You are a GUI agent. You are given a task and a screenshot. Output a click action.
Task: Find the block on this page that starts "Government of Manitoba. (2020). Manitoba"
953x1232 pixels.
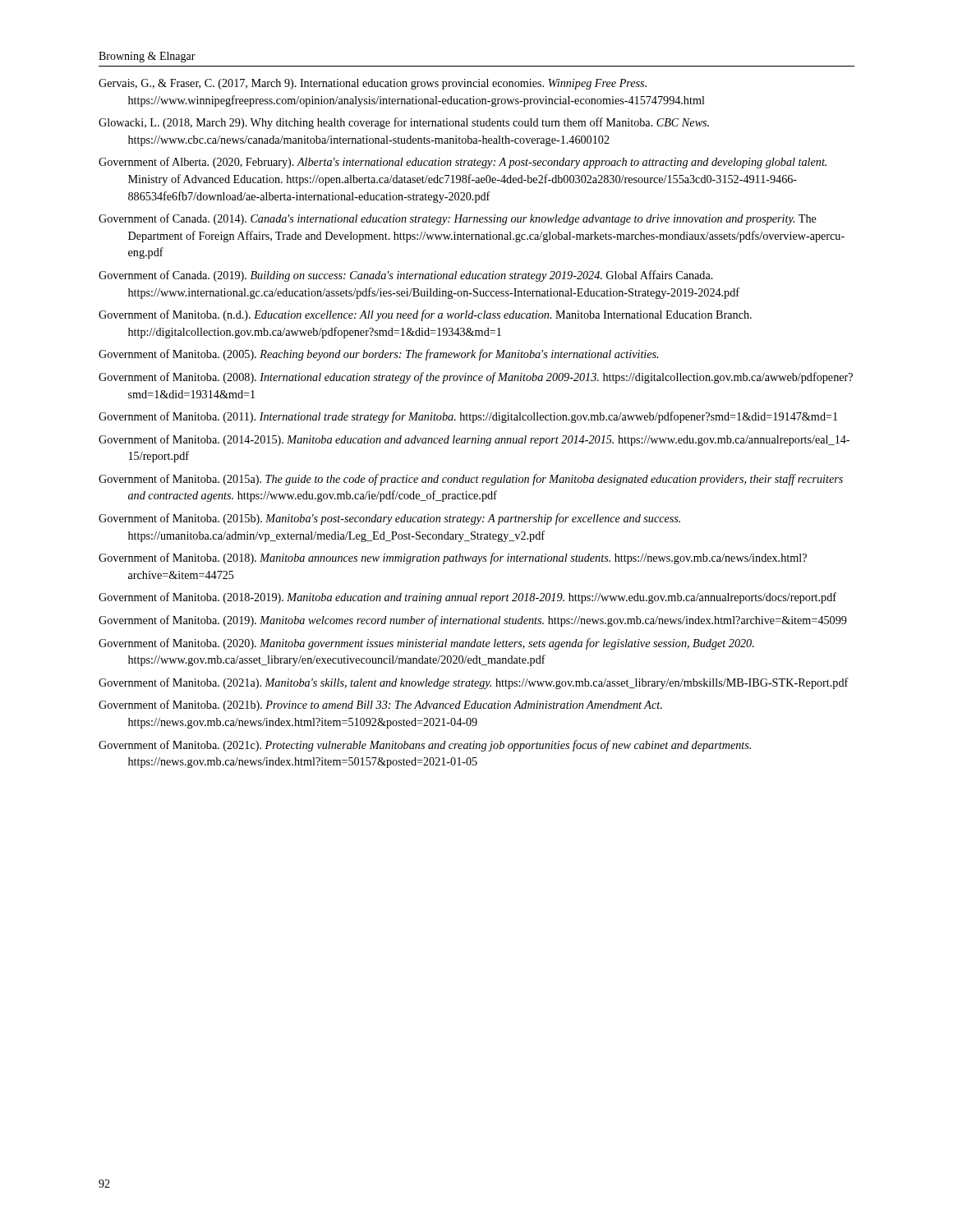427,651
